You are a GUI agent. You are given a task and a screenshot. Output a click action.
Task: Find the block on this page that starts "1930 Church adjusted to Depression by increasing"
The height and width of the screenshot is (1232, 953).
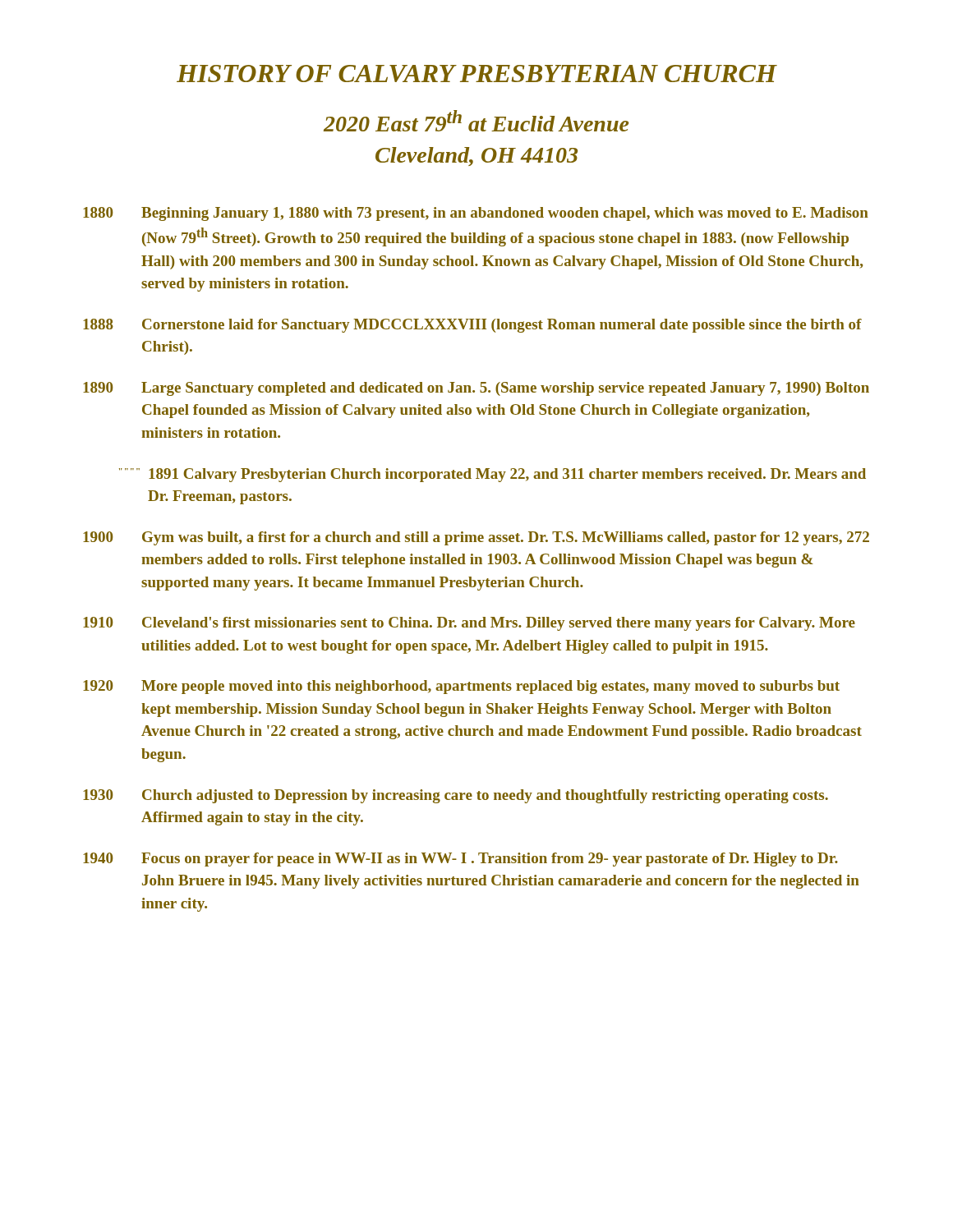pos(476,806)
